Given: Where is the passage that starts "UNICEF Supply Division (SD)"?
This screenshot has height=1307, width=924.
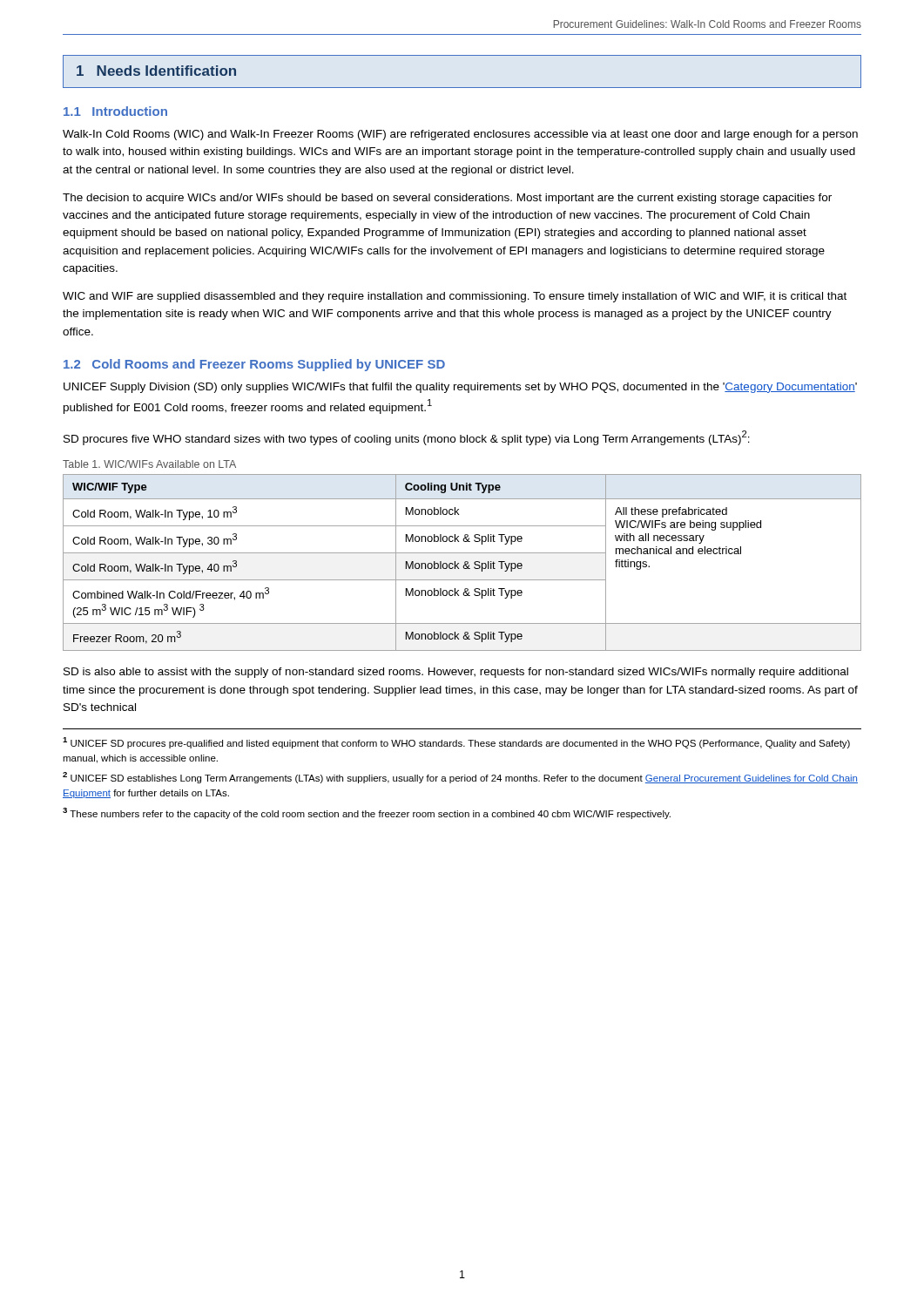Looking at the screenshot, I should pyautogui.click(x=460, y=397).
